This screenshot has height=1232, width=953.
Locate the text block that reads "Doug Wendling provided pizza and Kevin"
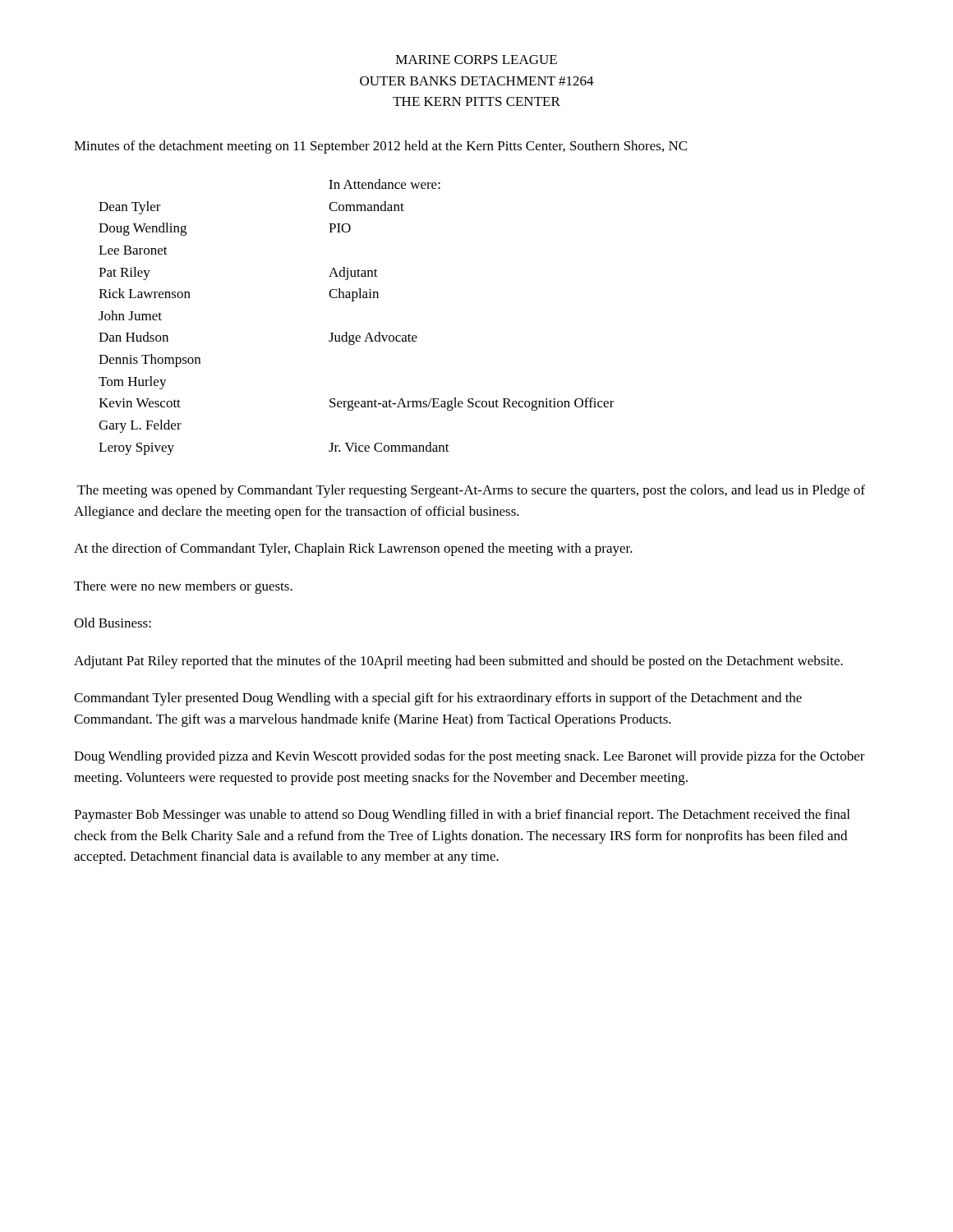[469, 767]
